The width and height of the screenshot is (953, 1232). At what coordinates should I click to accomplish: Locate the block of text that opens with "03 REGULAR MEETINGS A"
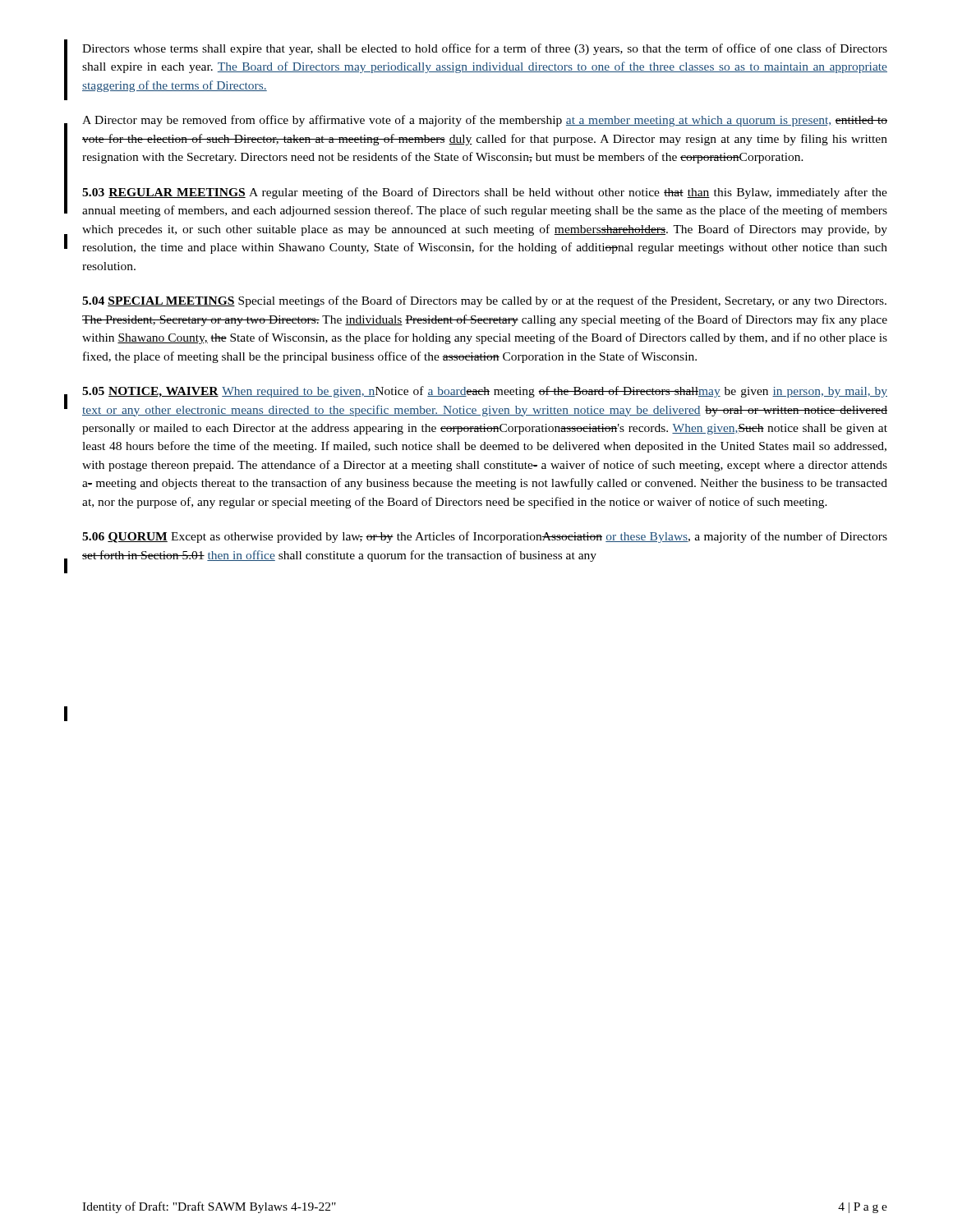pos(485,229)
